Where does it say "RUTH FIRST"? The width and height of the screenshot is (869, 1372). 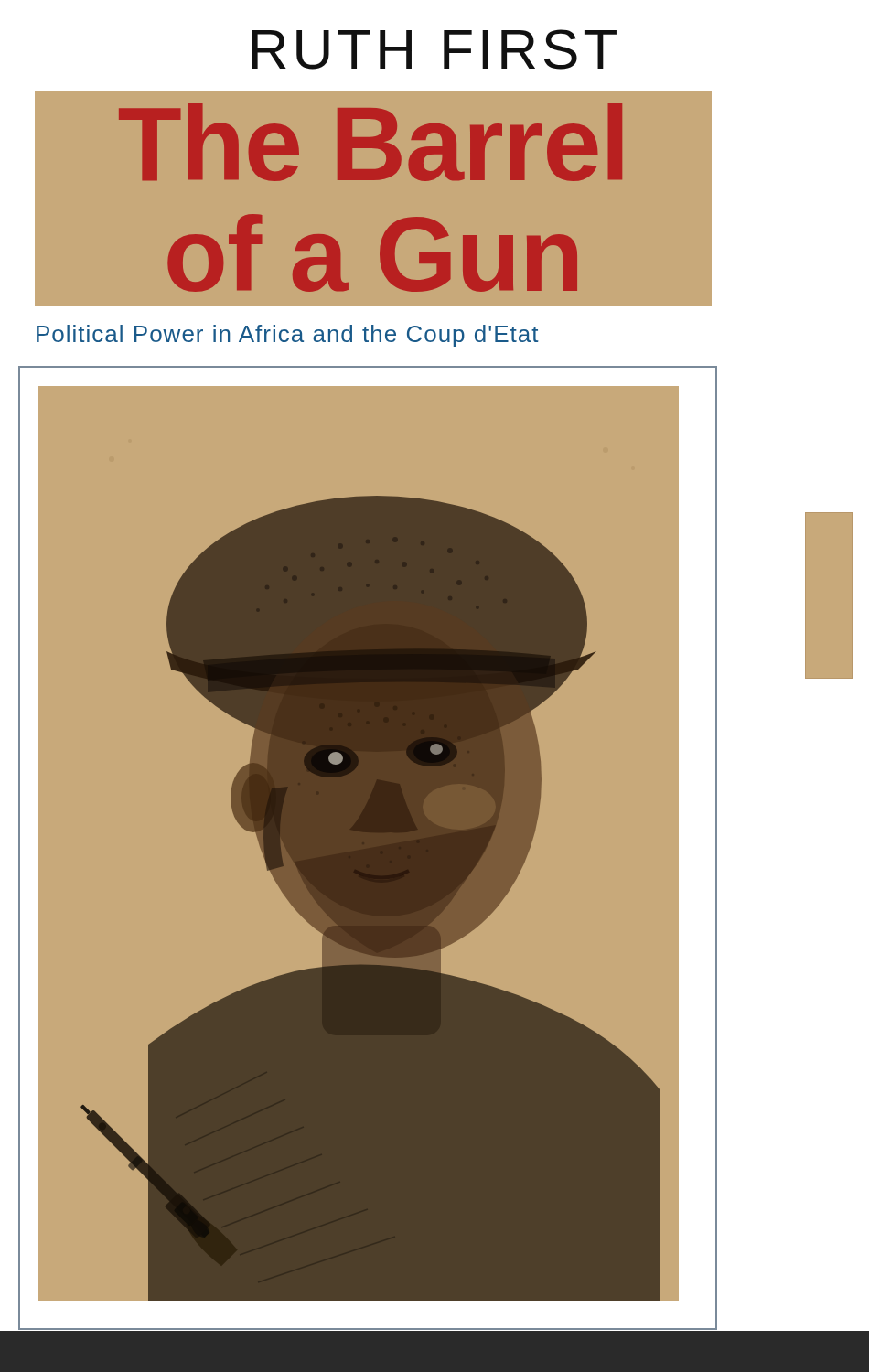click(434, 49)
